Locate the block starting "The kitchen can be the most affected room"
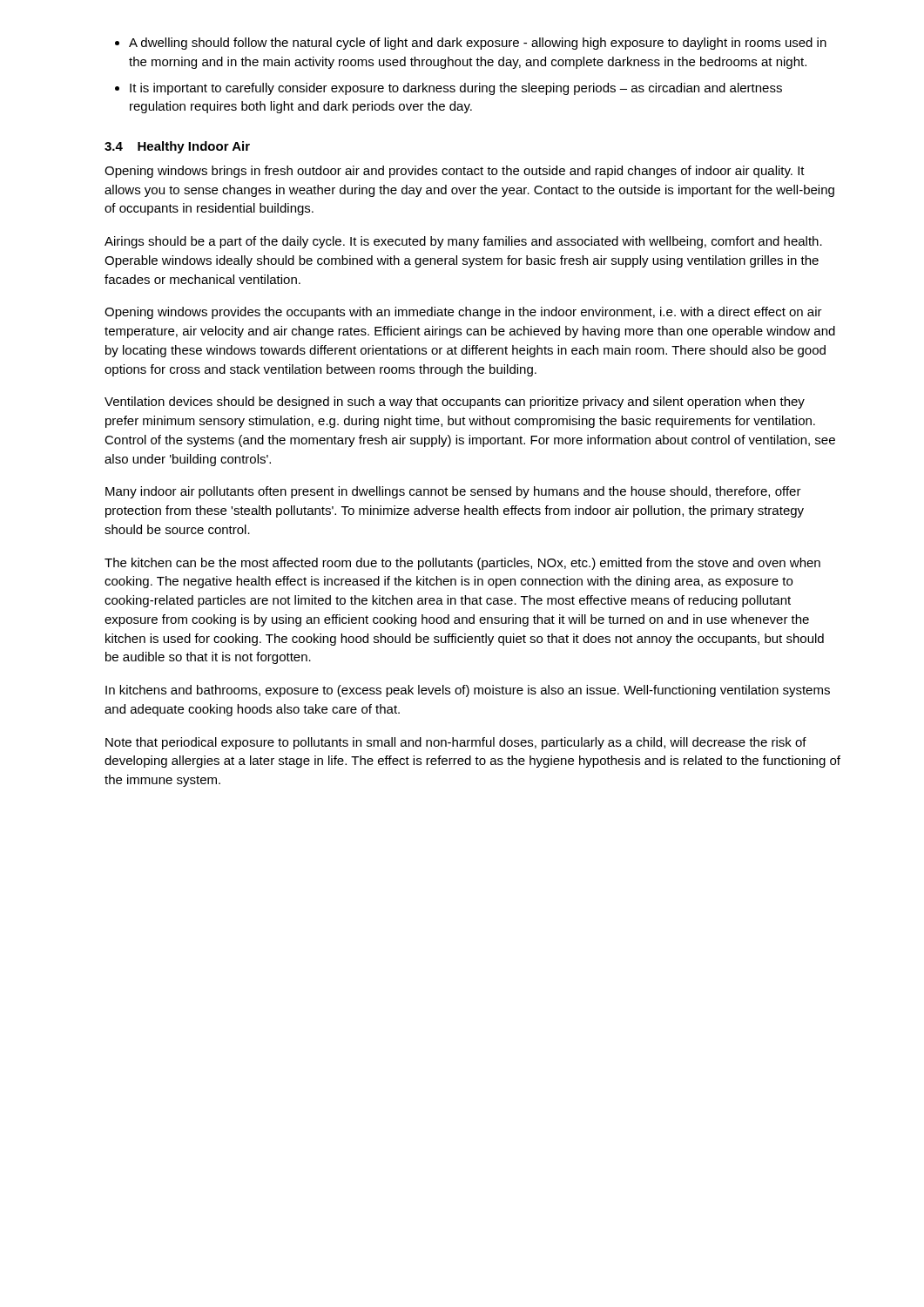Viewport: 924px width, 1307px height. tap(464, 609)
